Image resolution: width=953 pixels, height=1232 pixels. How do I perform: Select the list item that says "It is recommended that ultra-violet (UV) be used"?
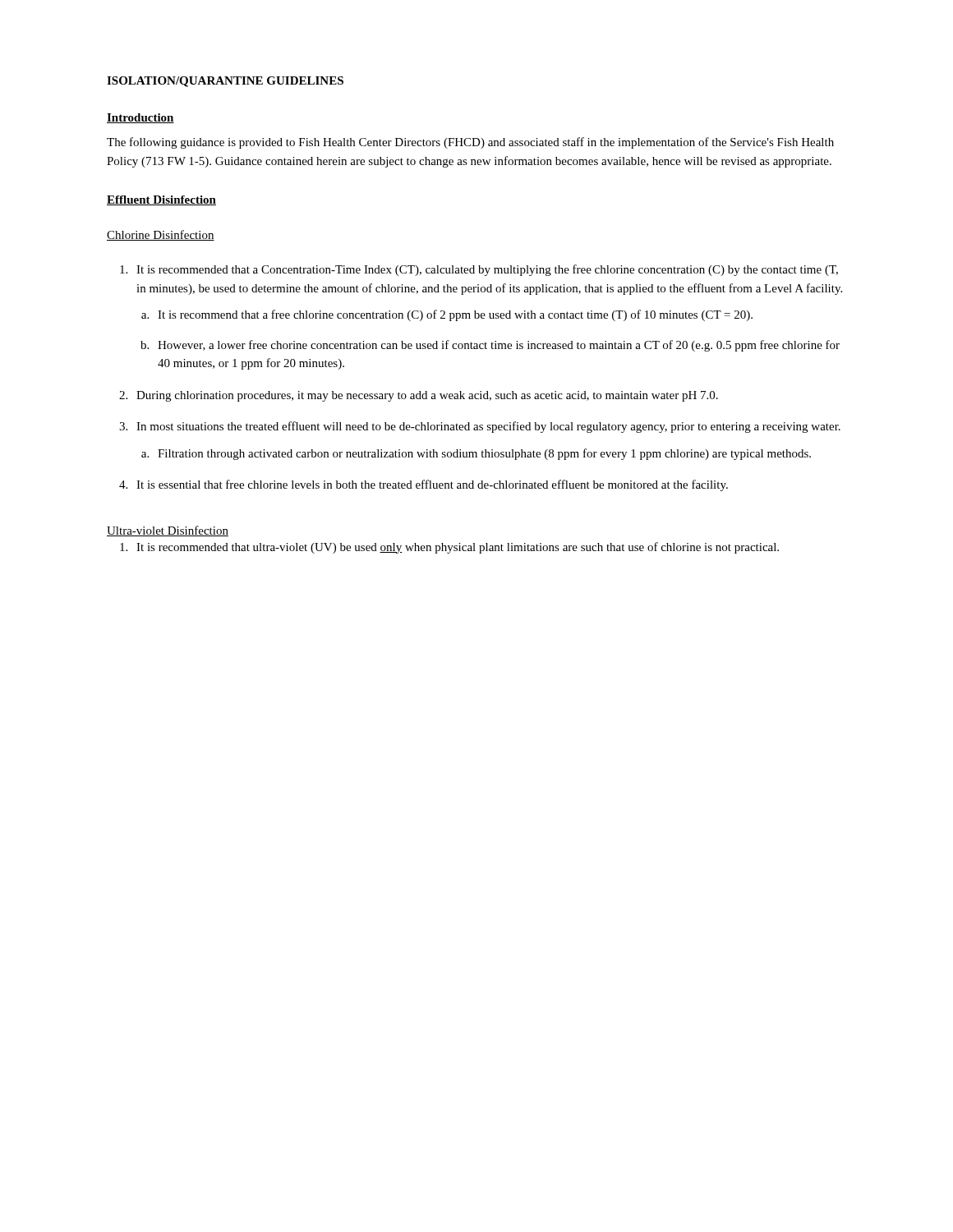point(489,547)
